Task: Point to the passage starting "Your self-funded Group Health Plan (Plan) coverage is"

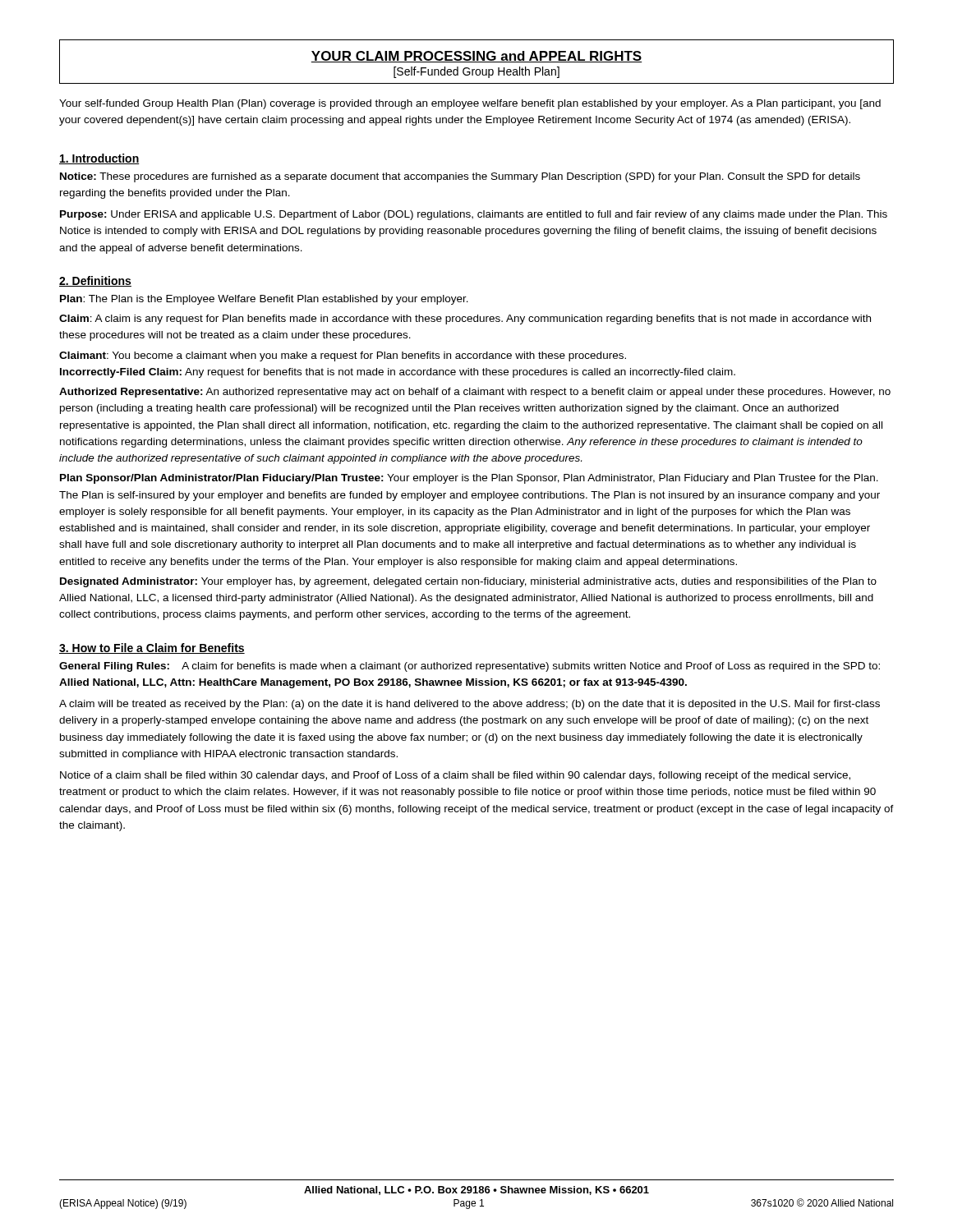Action: coord(470,111)
